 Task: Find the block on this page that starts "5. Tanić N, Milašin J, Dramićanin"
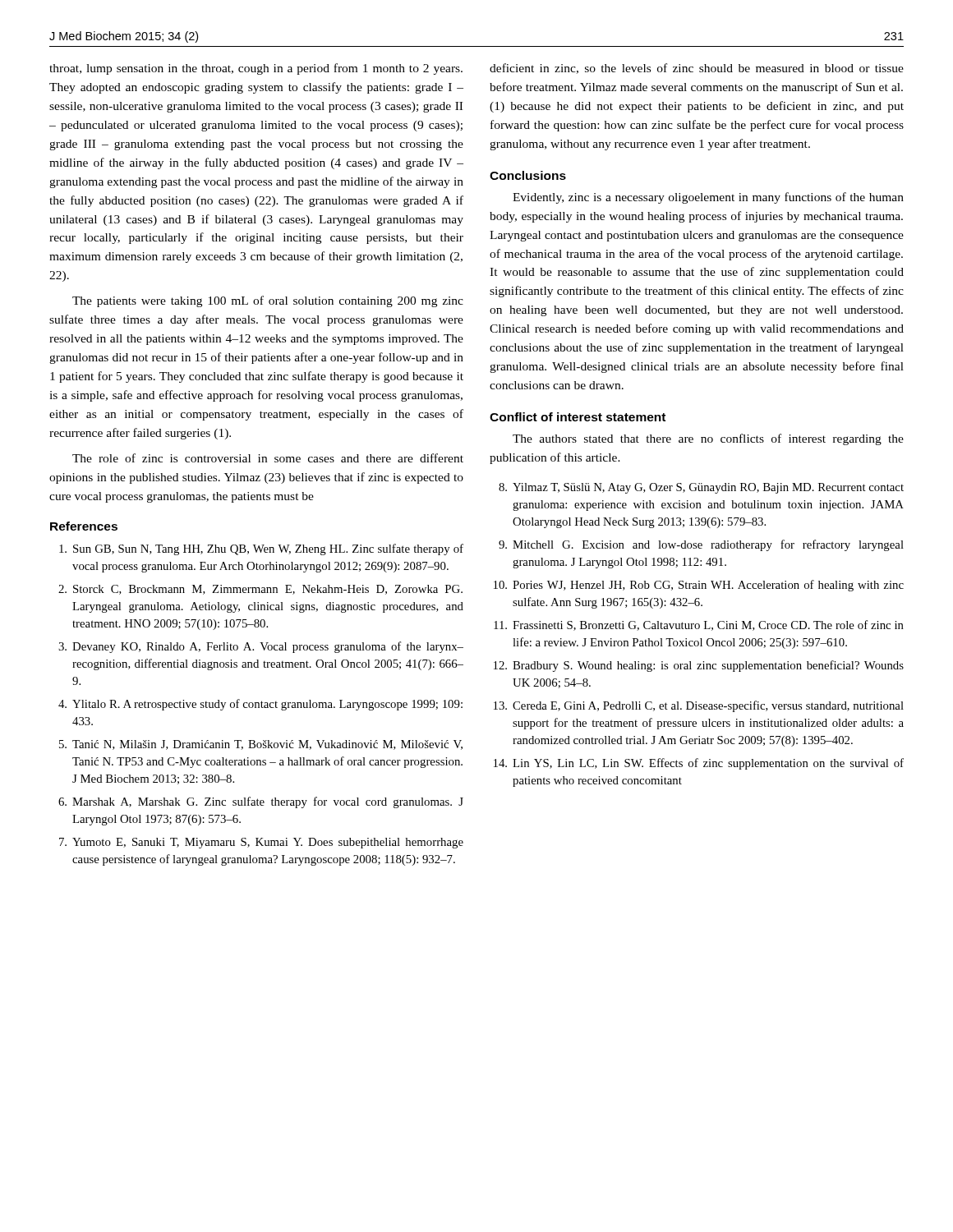(256, 761)
